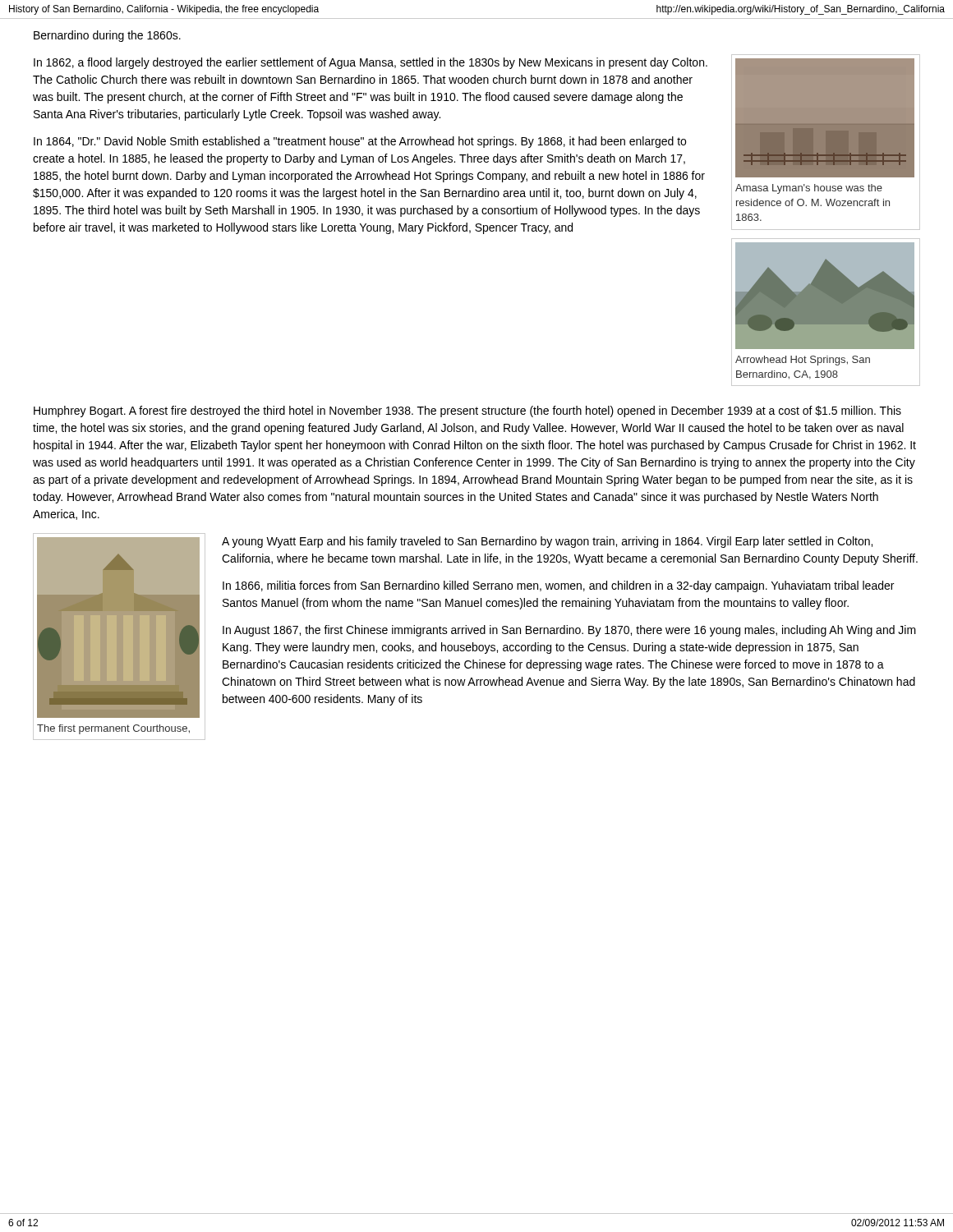Locate the text block starting "A young Wyatt Earp and his family"

tap(571, 550)
